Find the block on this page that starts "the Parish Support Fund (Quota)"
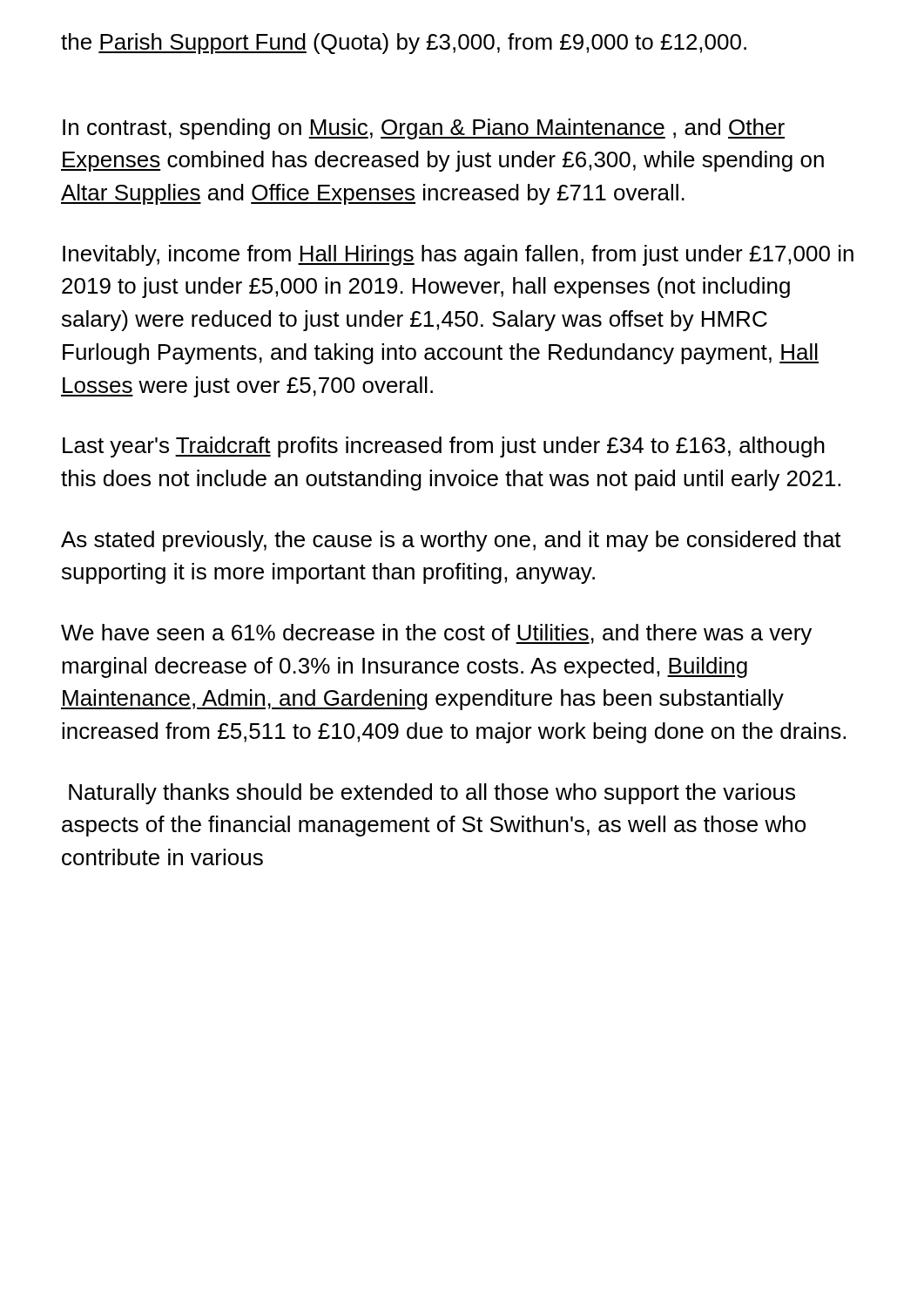Viewport: 924px width, 1307px height. [405, 42]
